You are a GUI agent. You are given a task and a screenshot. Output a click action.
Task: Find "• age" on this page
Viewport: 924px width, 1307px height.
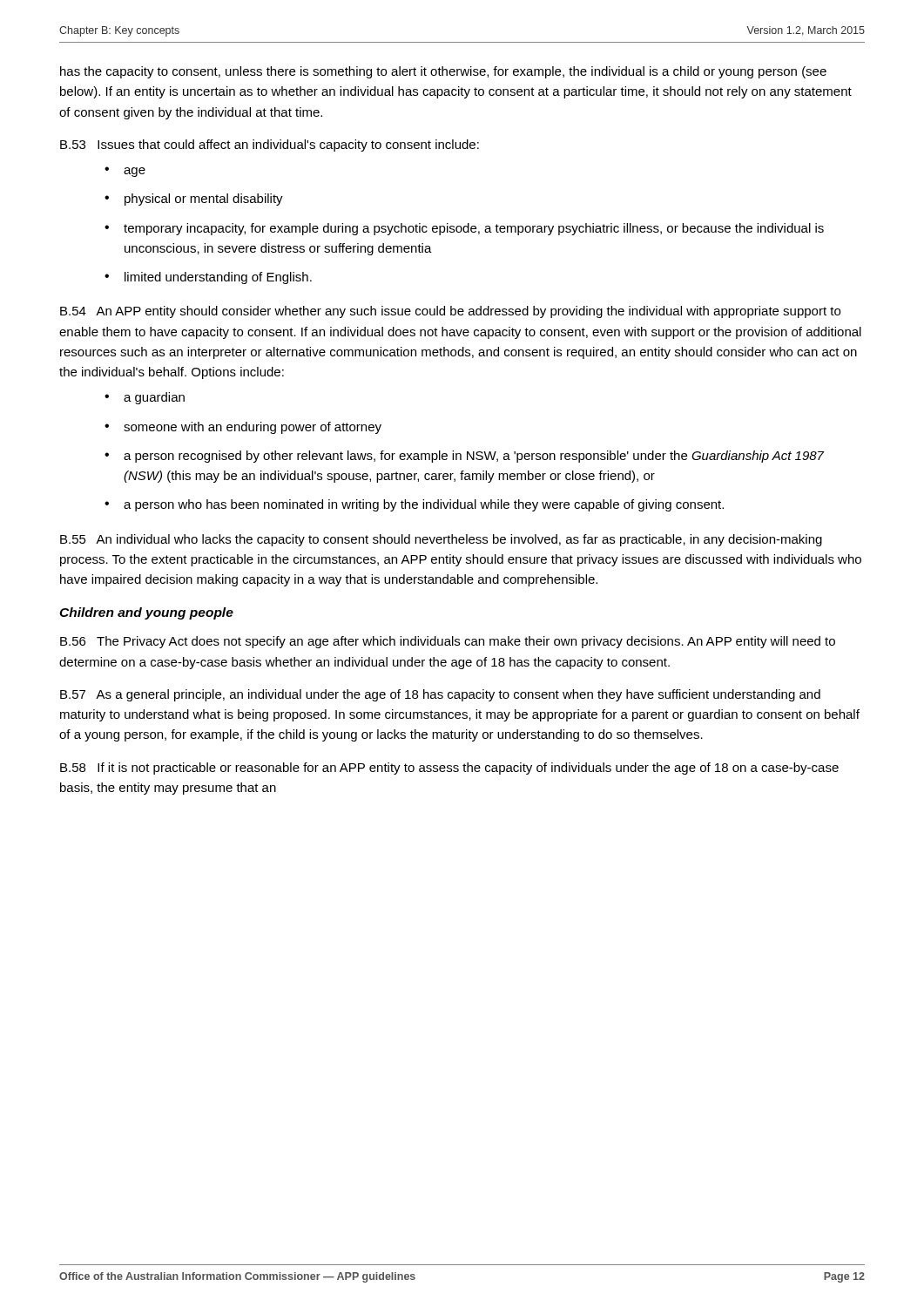pyautogui.click(x=125, y=172)
